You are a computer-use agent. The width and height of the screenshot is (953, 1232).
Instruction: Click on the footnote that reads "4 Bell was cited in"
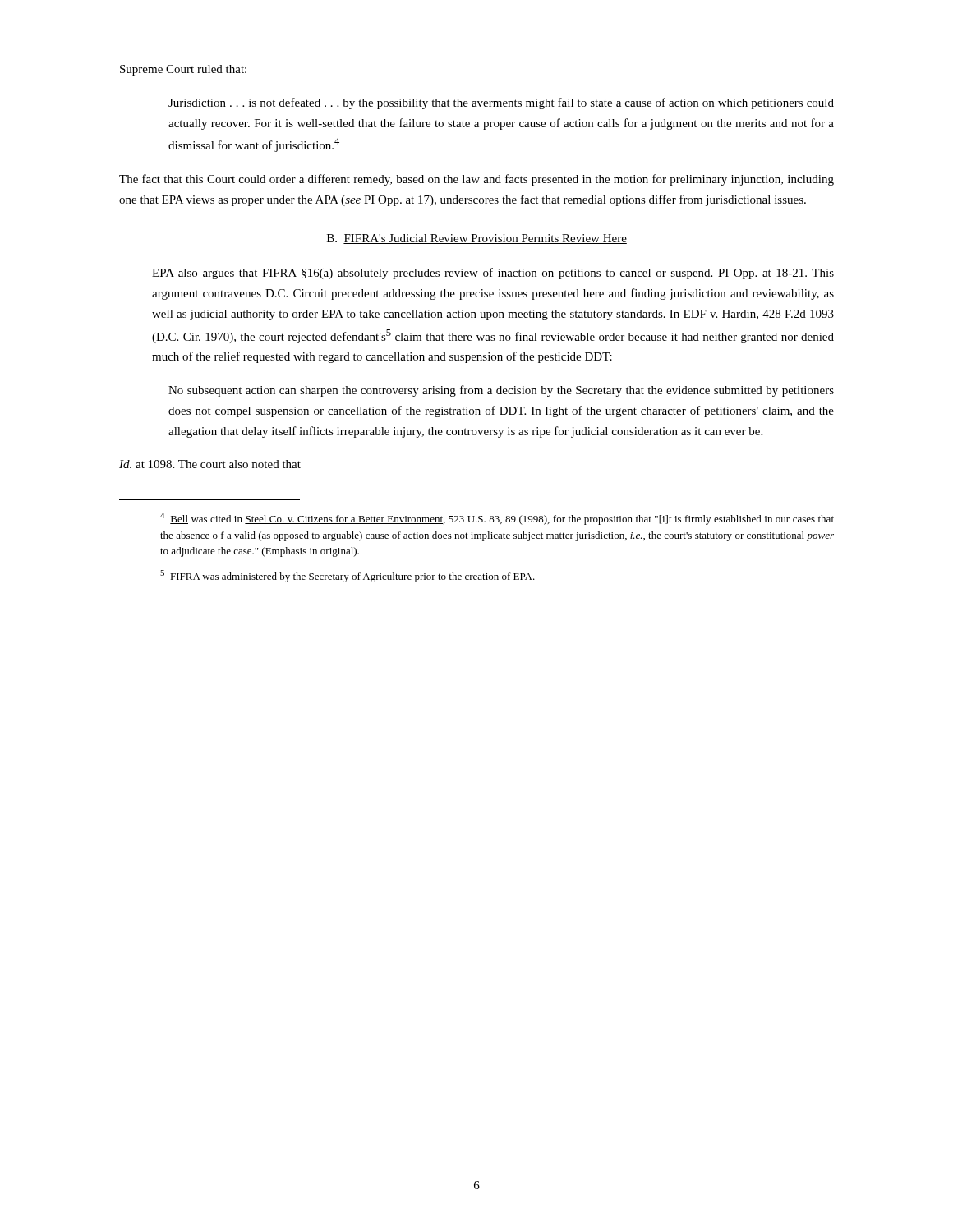coord(497,534)
